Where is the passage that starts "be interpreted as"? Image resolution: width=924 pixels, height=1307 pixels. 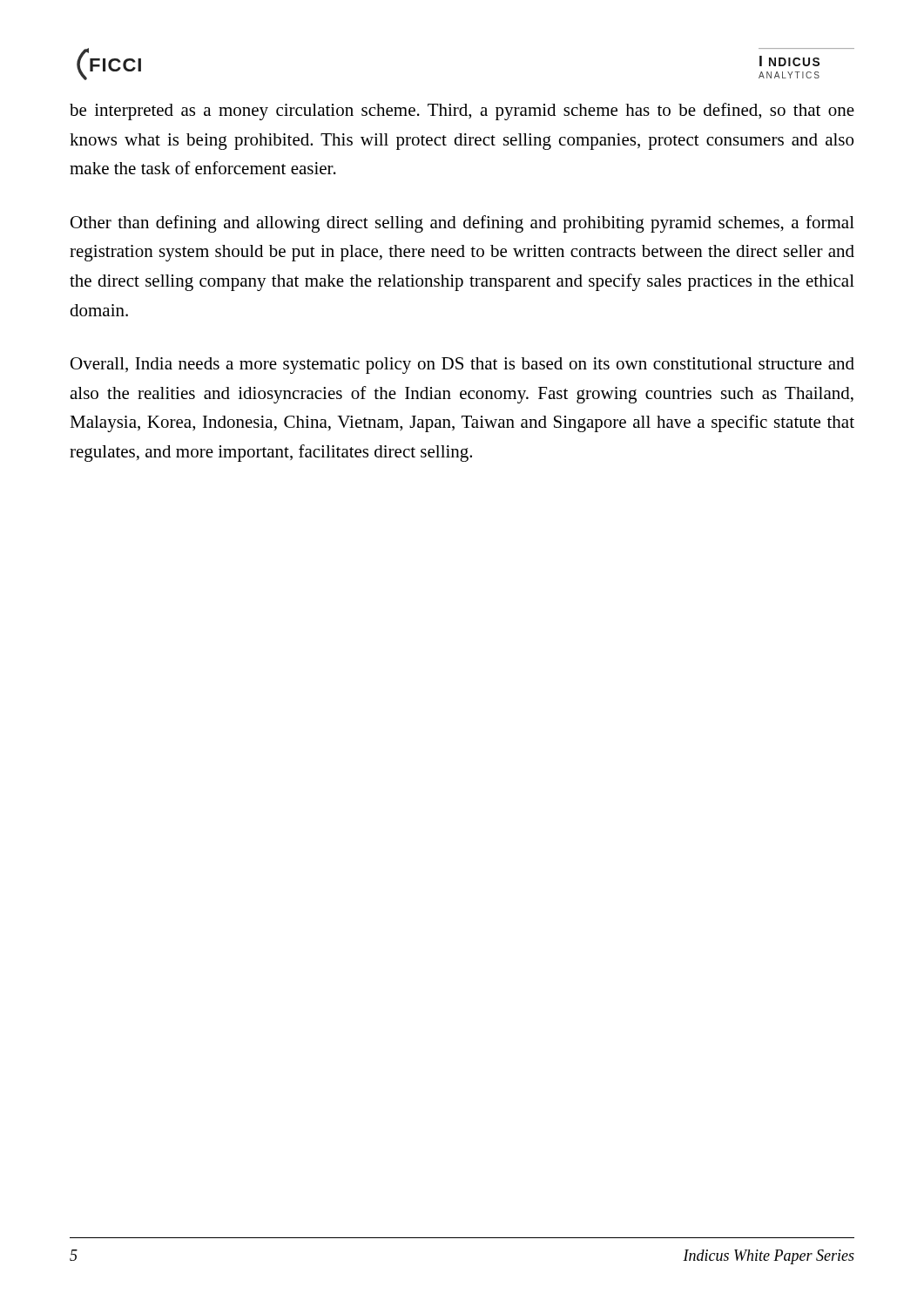(462, 139)
